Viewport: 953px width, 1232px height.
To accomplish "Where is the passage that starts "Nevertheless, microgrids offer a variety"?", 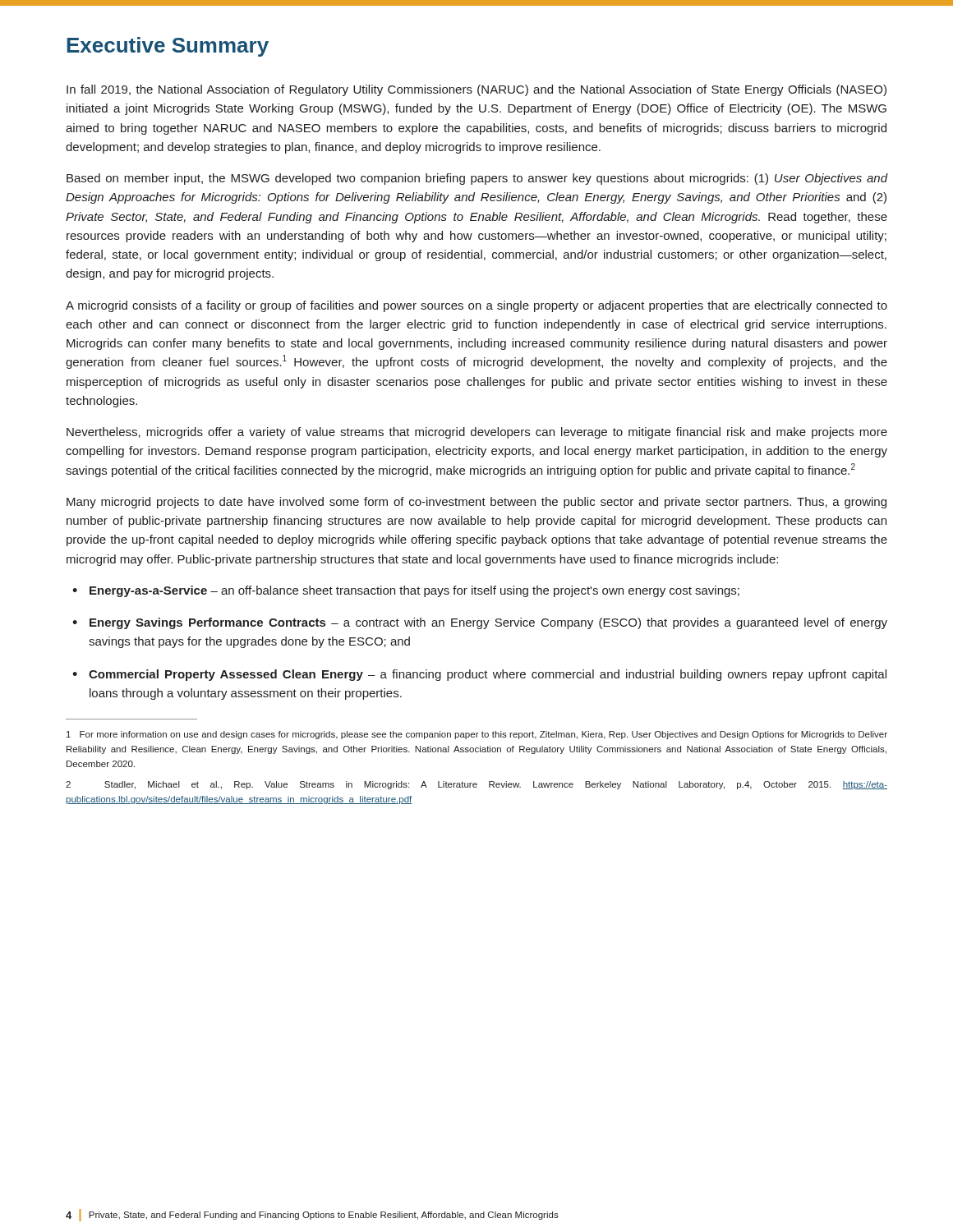I will 476,451.
